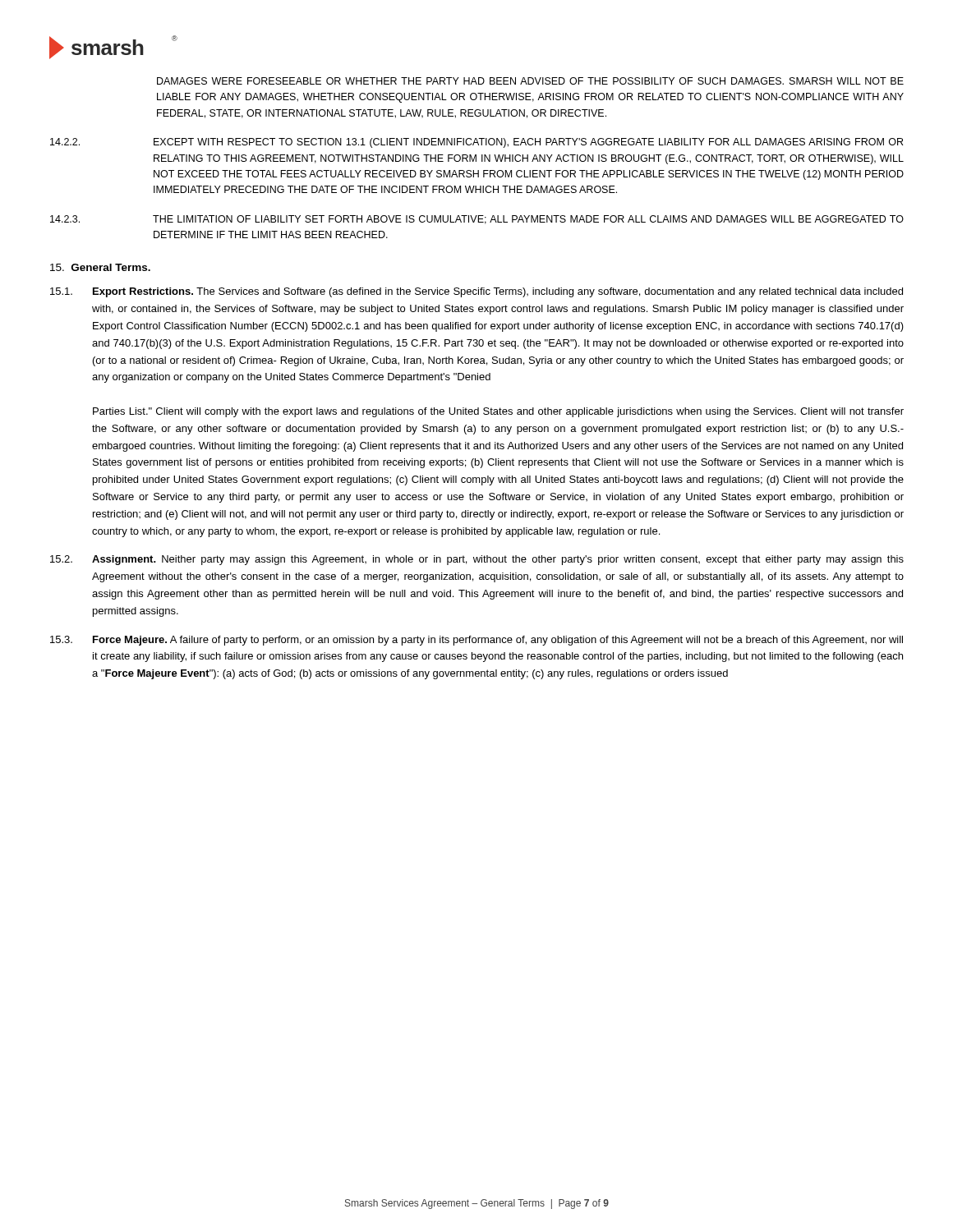
Task: Point to the region starting "DAMAGES WERE FORESEEABLE OR WHETHER THE"
Action: click(x=530, y=97)
